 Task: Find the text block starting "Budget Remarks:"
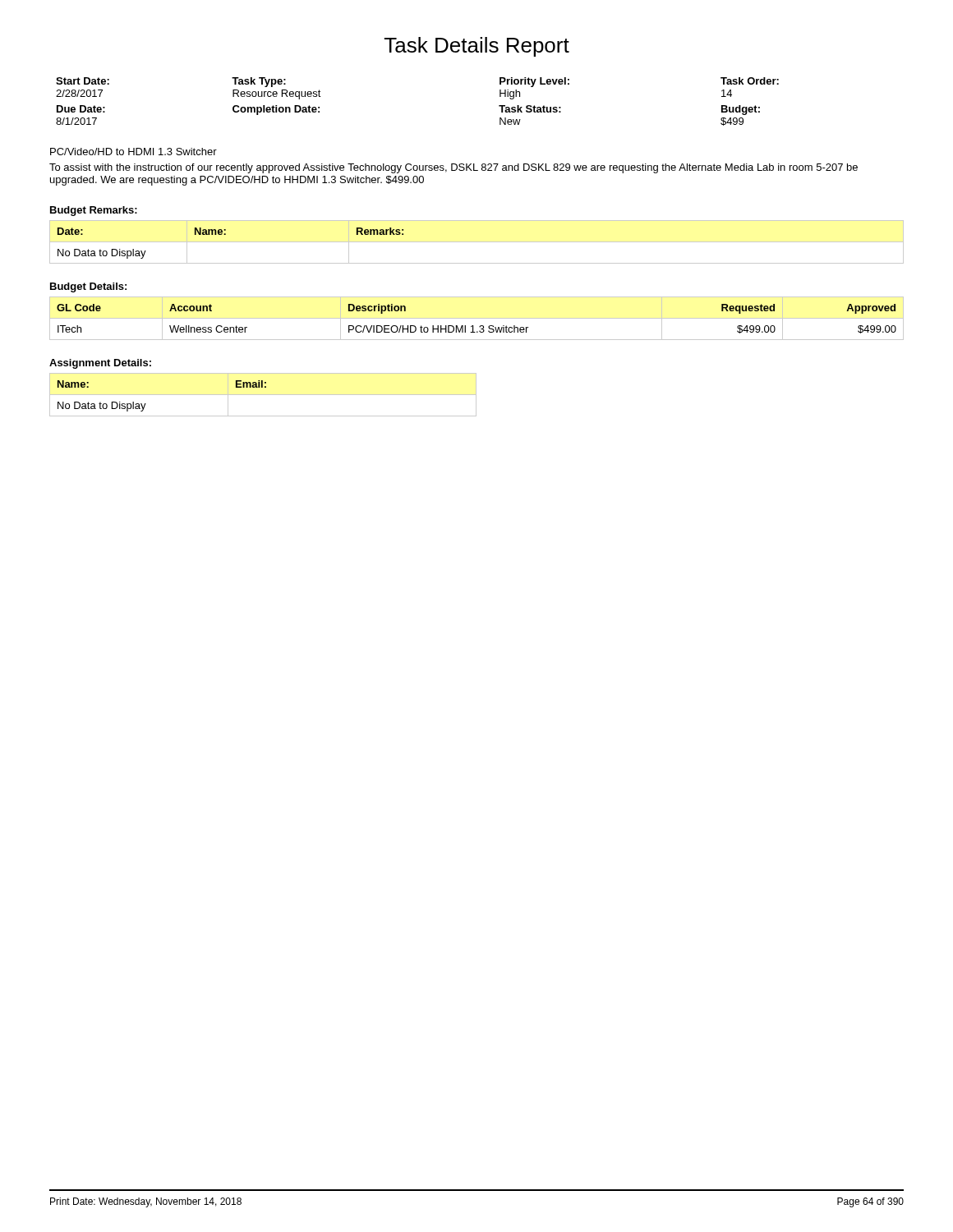(x=93, y=210)
